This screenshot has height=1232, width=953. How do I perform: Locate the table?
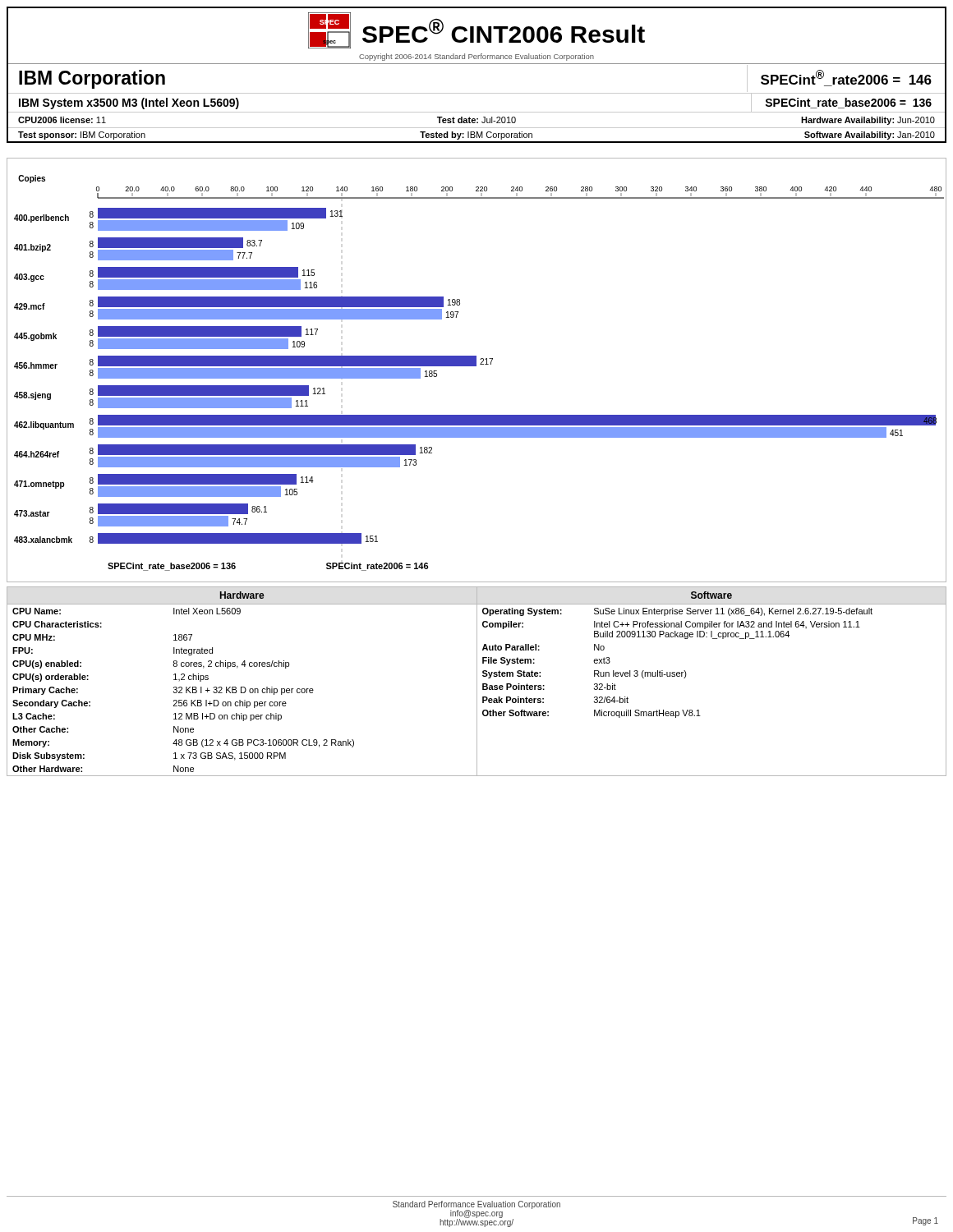(x=476, y=681)
